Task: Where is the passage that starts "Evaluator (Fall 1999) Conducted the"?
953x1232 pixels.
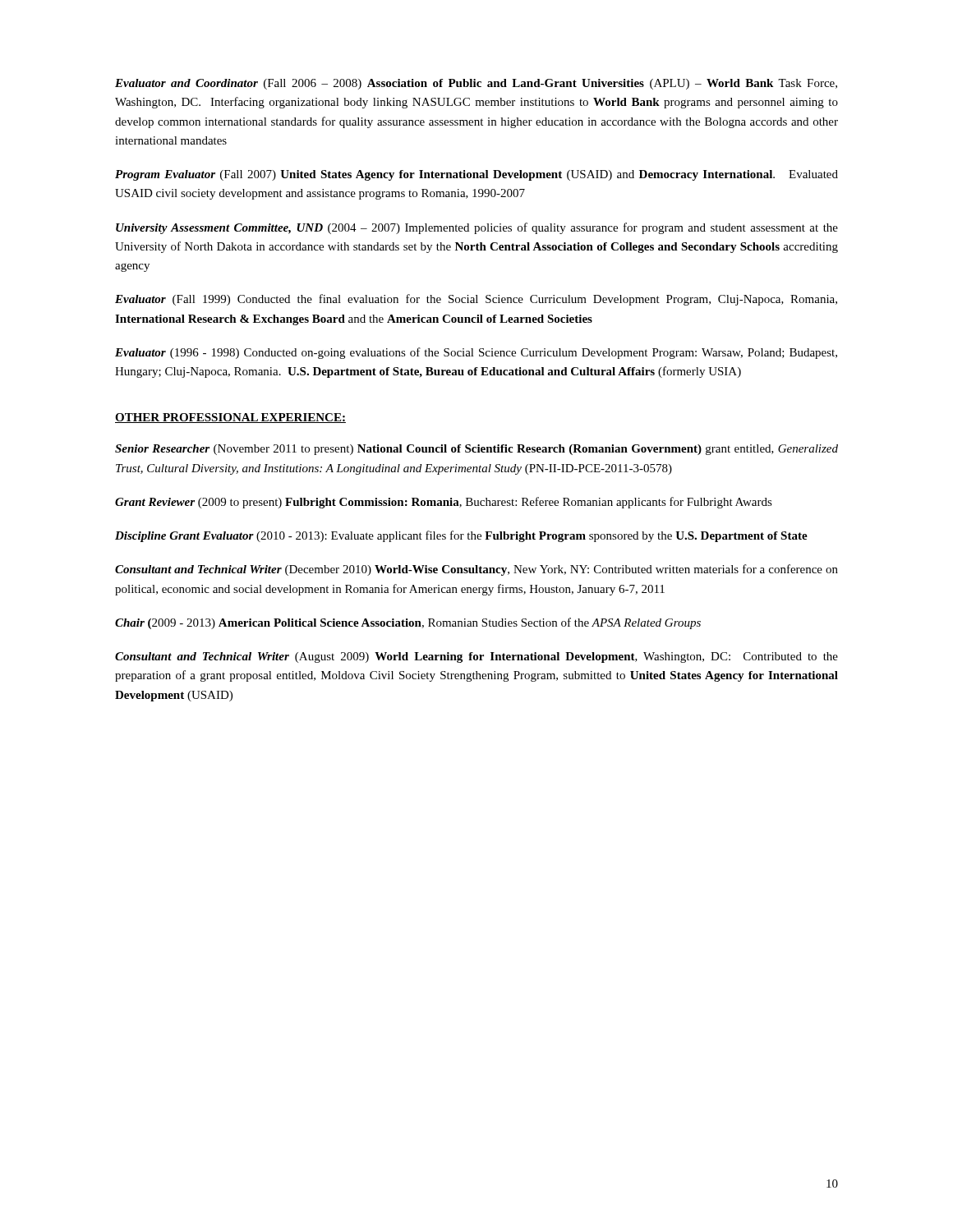Action: (x=476, y=309)
